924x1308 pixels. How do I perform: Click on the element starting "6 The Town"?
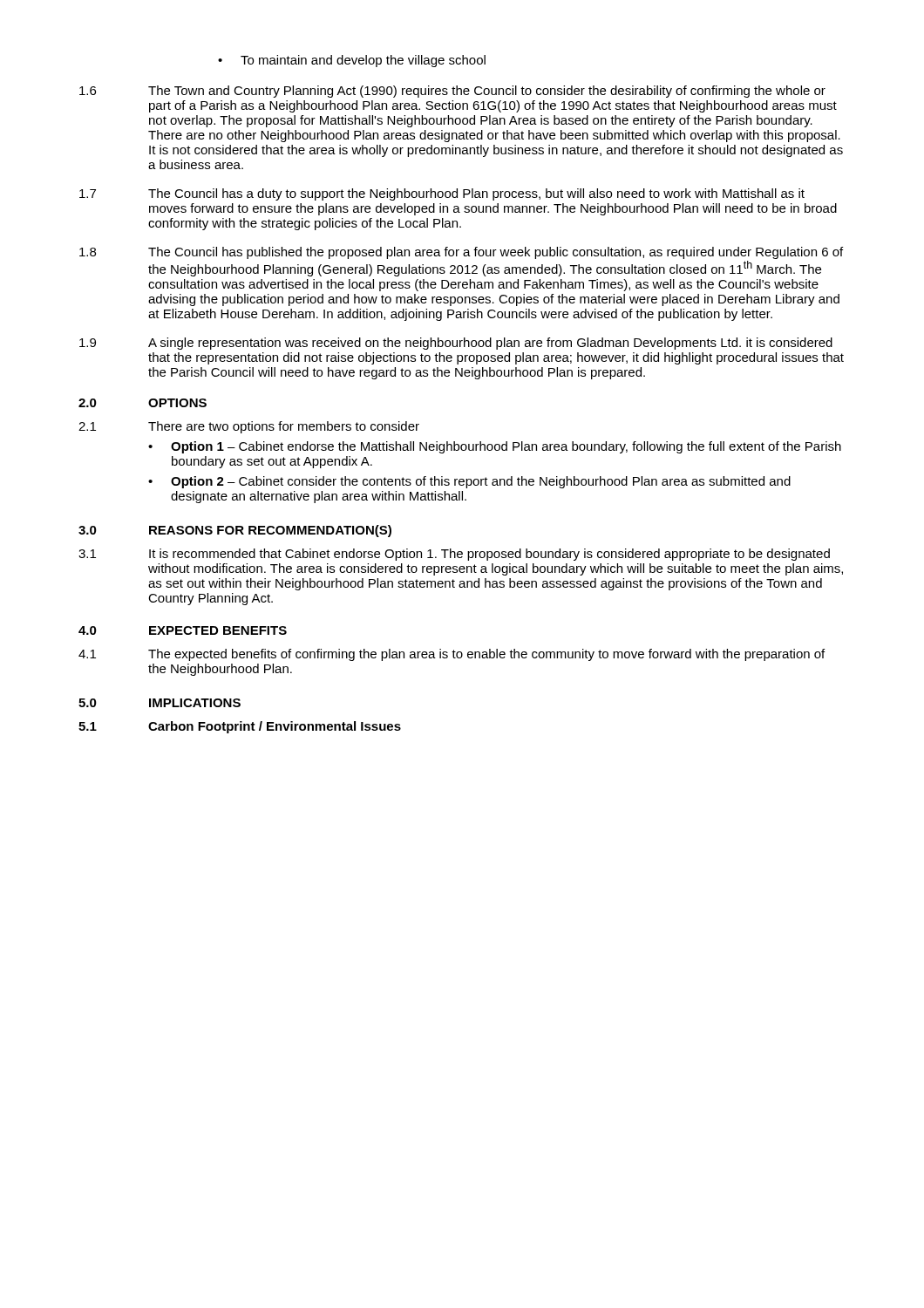pyautogui.click(x=462, y=127)
